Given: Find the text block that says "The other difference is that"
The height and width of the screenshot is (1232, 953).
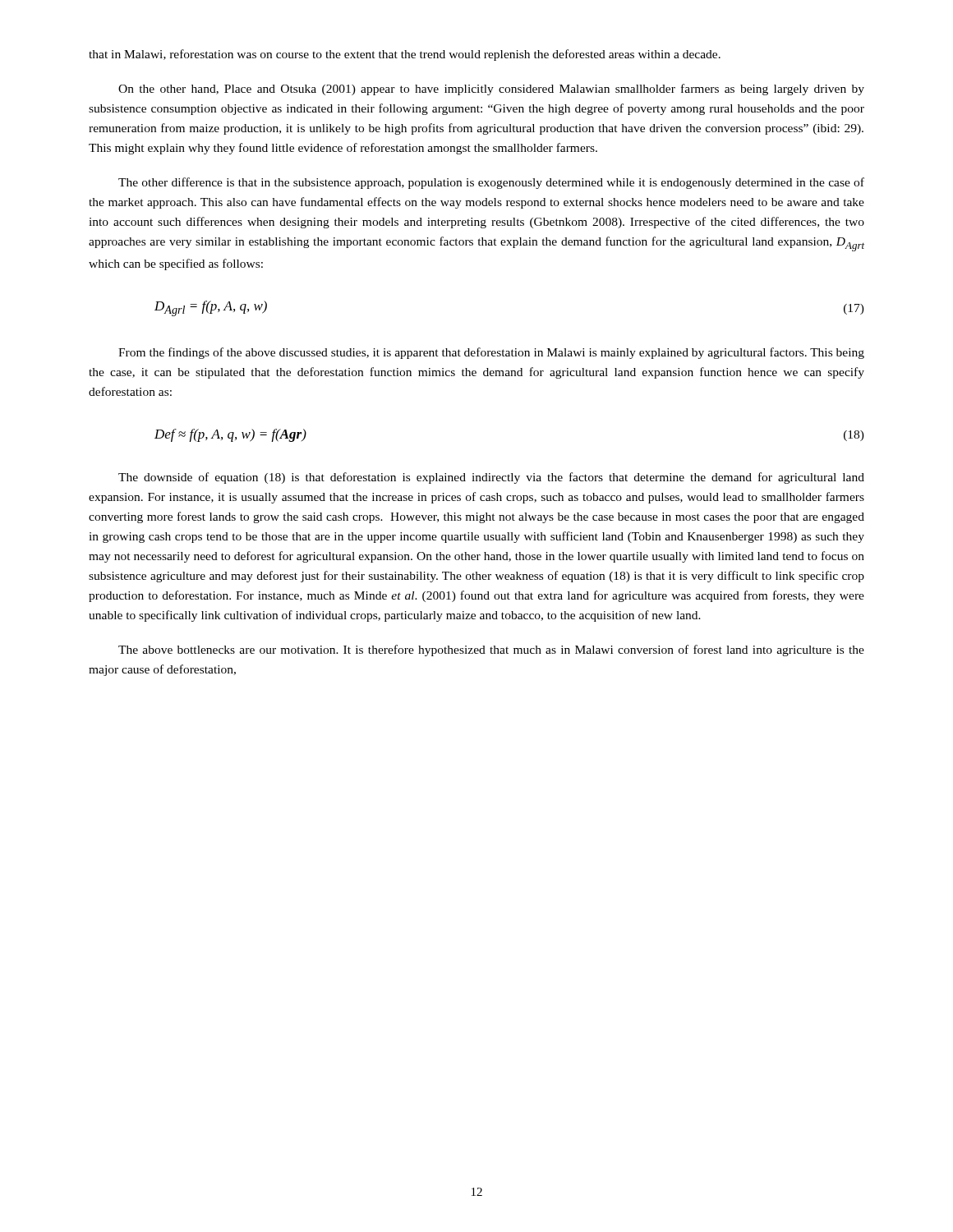Looking at the screenshot, I should tap(476, 223).
